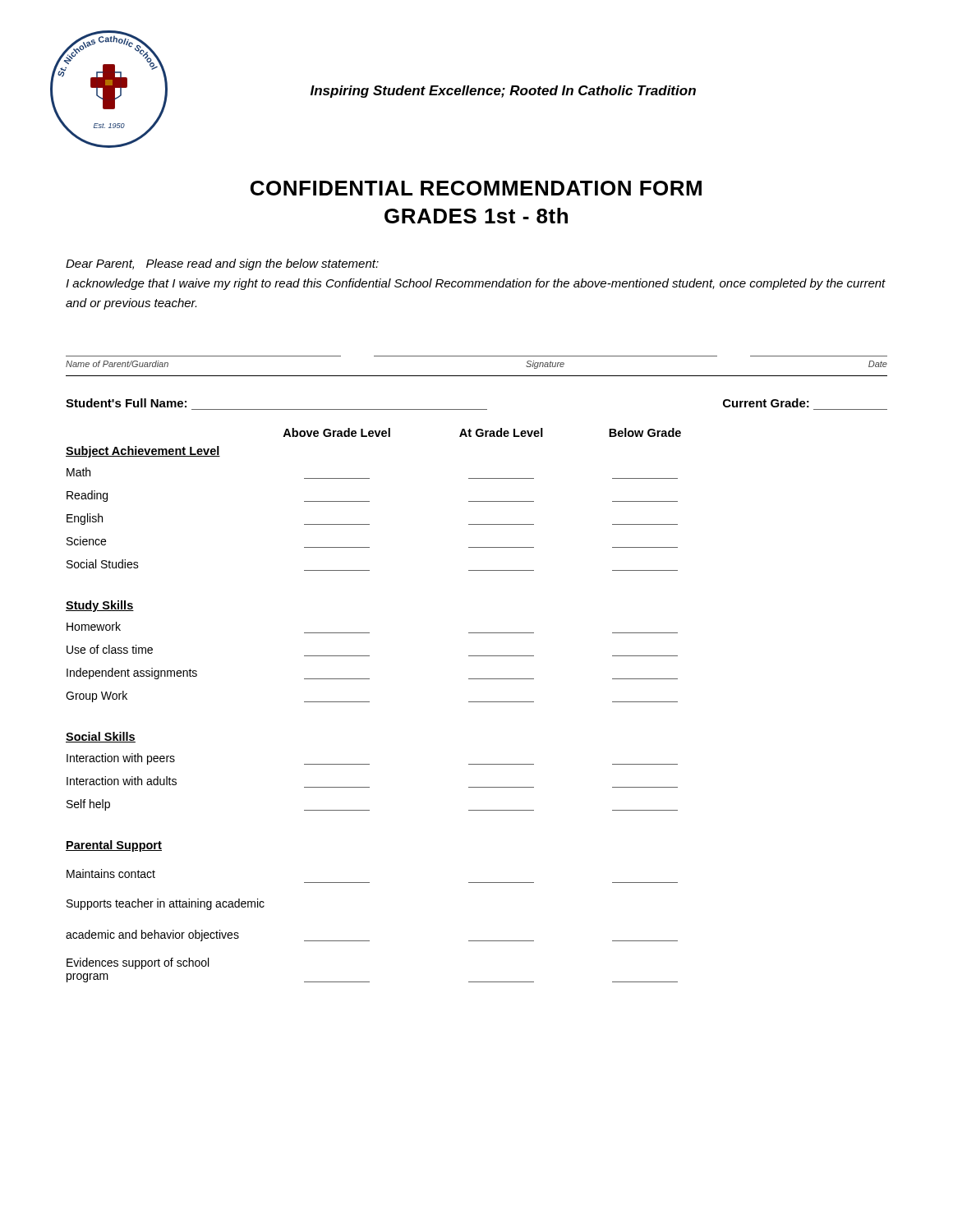Select the table that reads "Subject Achievement Level Math"
953x1232 pixels.
click(x=476, y=510)
